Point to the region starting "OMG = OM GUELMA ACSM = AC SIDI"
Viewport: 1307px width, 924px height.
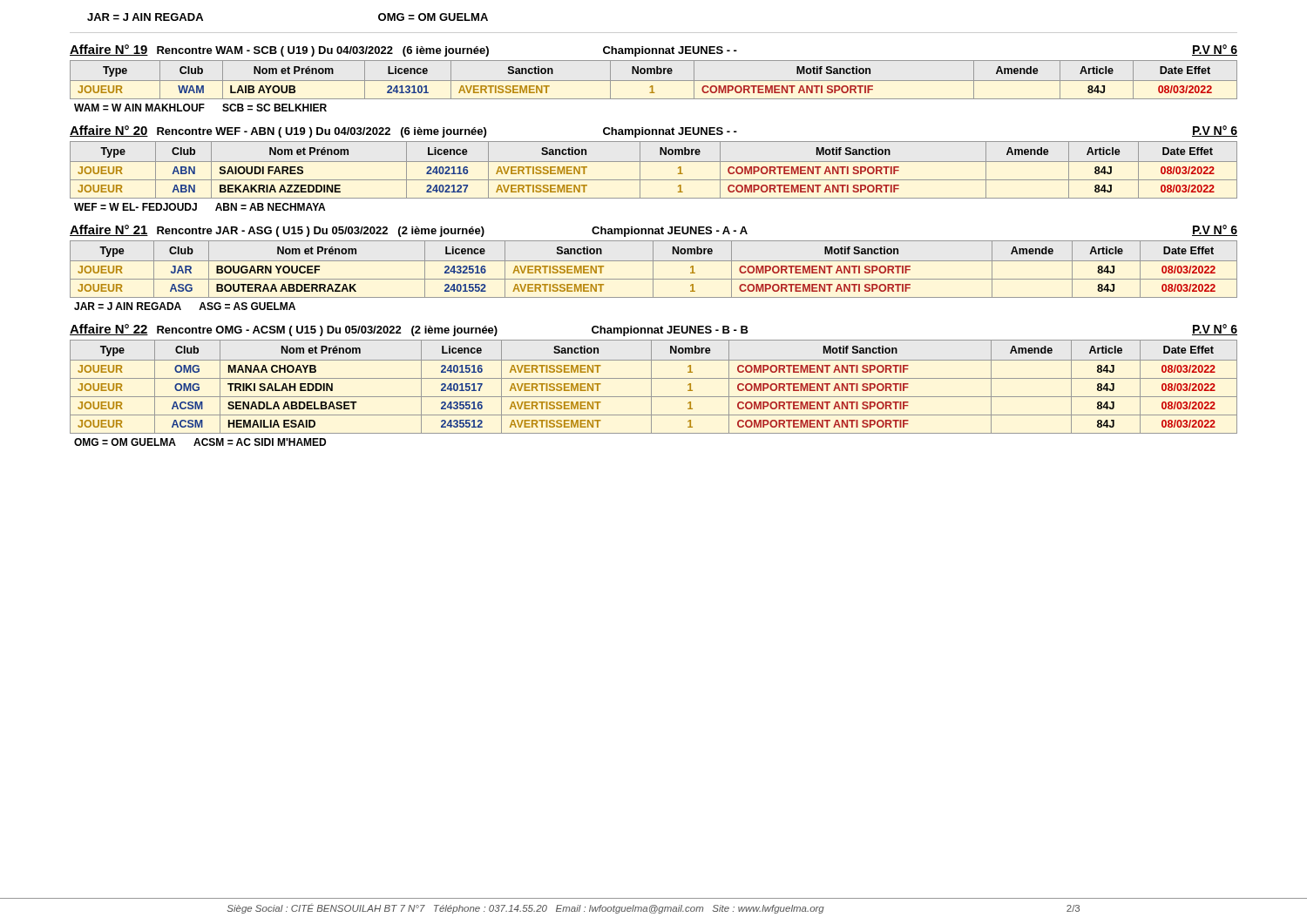[x=200, y=442]
